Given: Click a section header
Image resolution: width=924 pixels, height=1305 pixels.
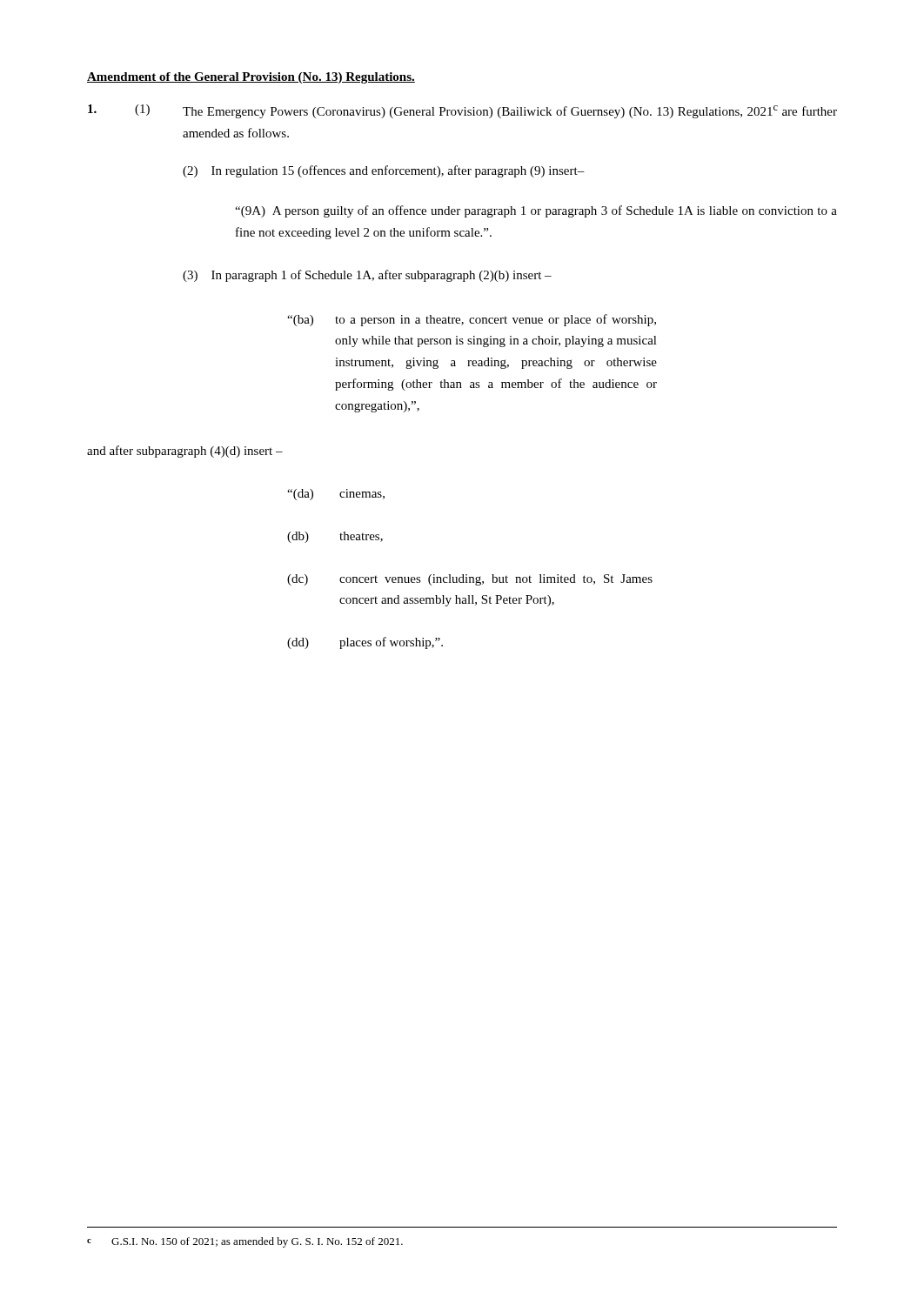Looking at the screenshot, I should click(251, 77).
